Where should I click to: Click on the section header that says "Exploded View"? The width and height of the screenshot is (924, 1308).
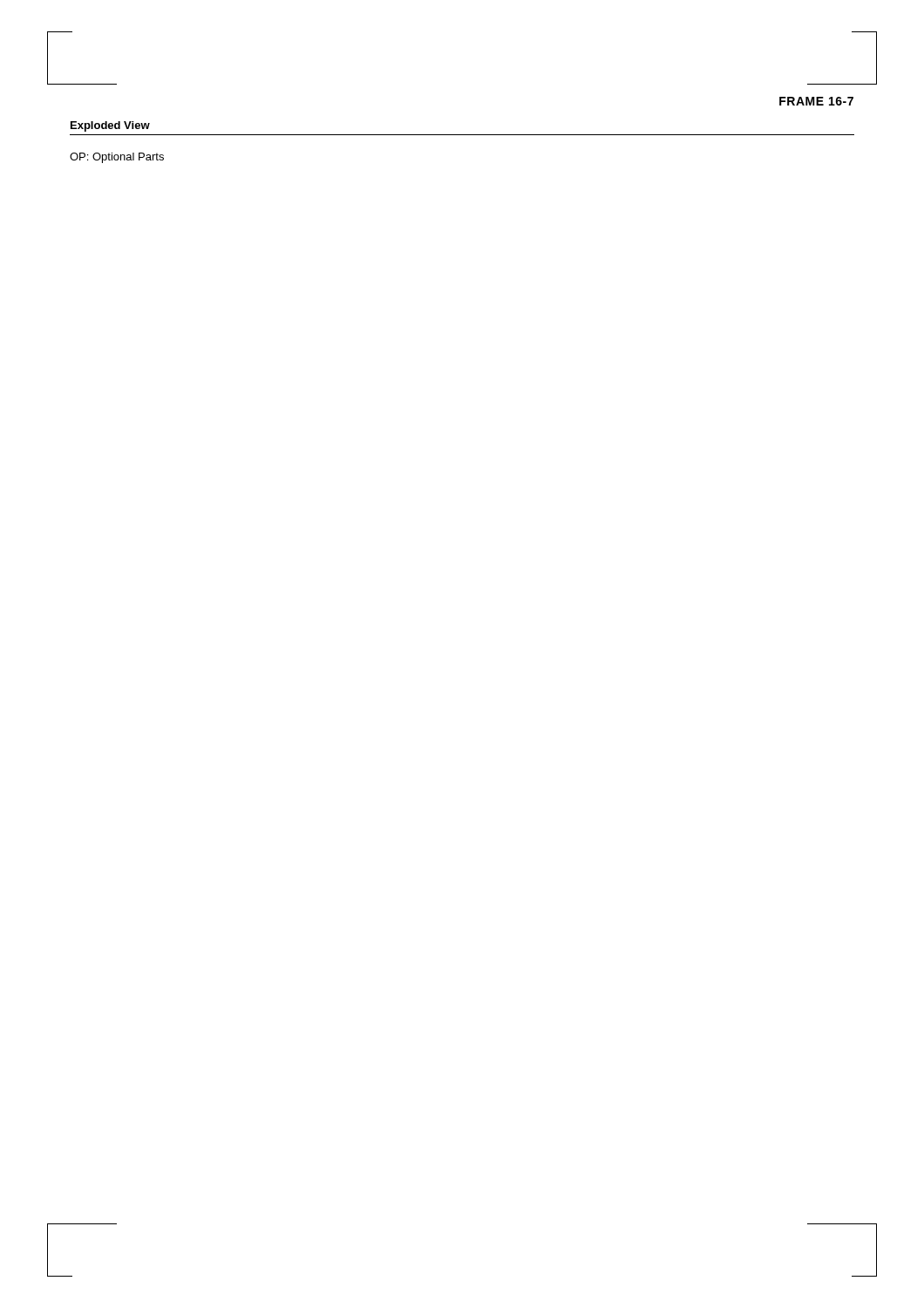click(x=462, y=127)
